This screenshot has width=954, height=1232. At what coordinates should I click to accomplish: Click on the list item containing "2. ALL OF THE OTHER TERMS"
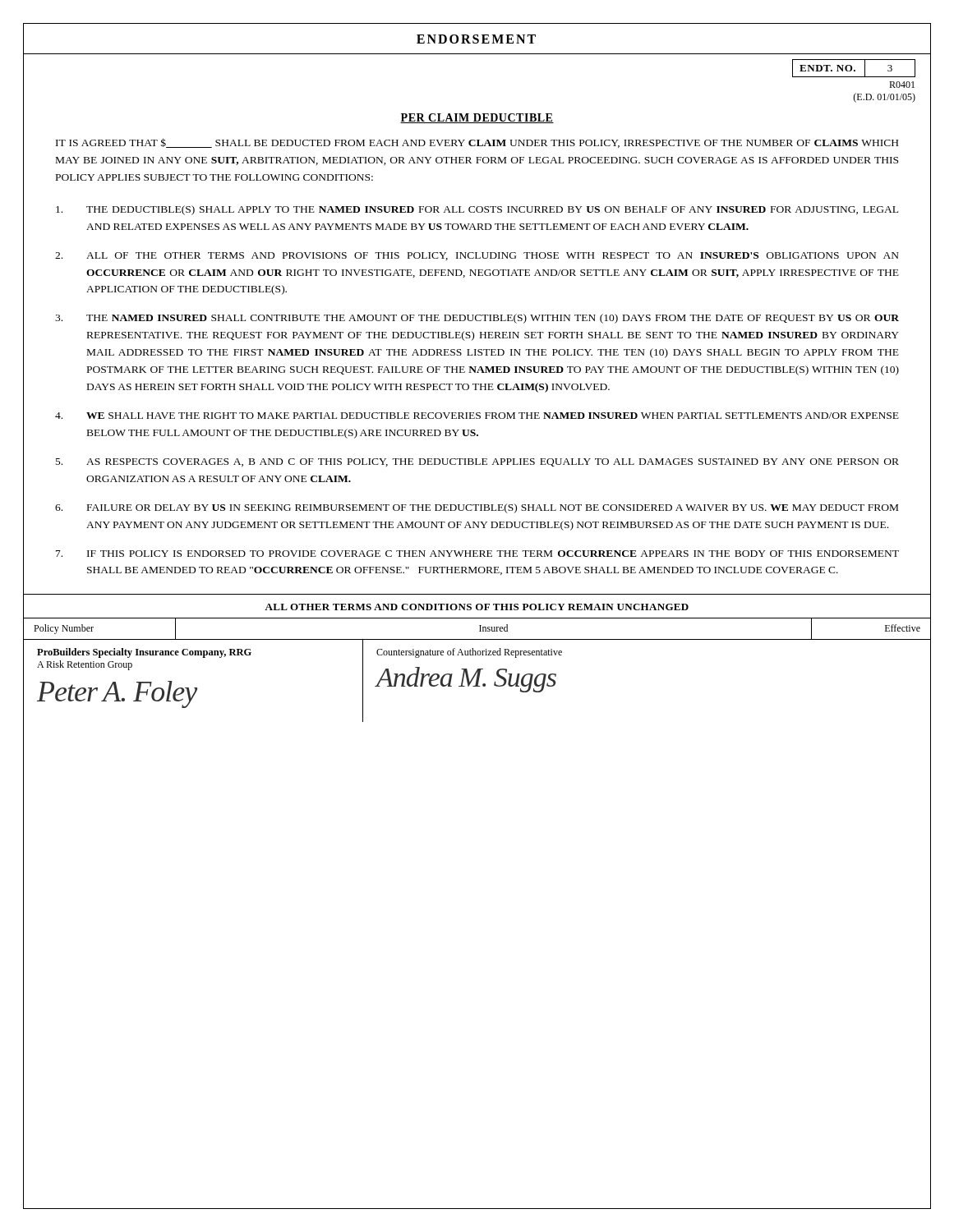(477, 273)
